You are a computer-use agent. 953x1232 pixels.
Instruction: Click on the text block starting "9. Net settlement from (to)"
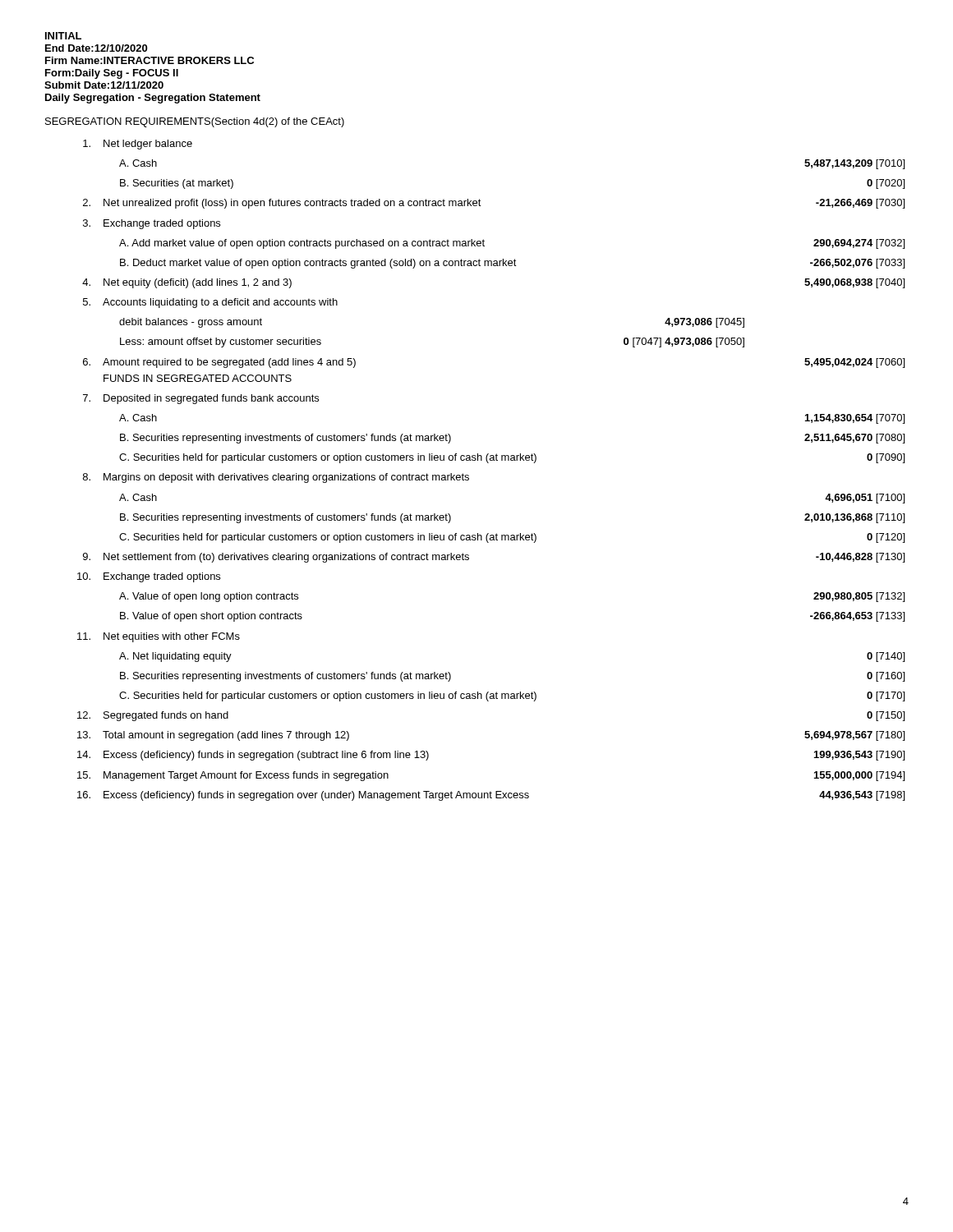476,557
